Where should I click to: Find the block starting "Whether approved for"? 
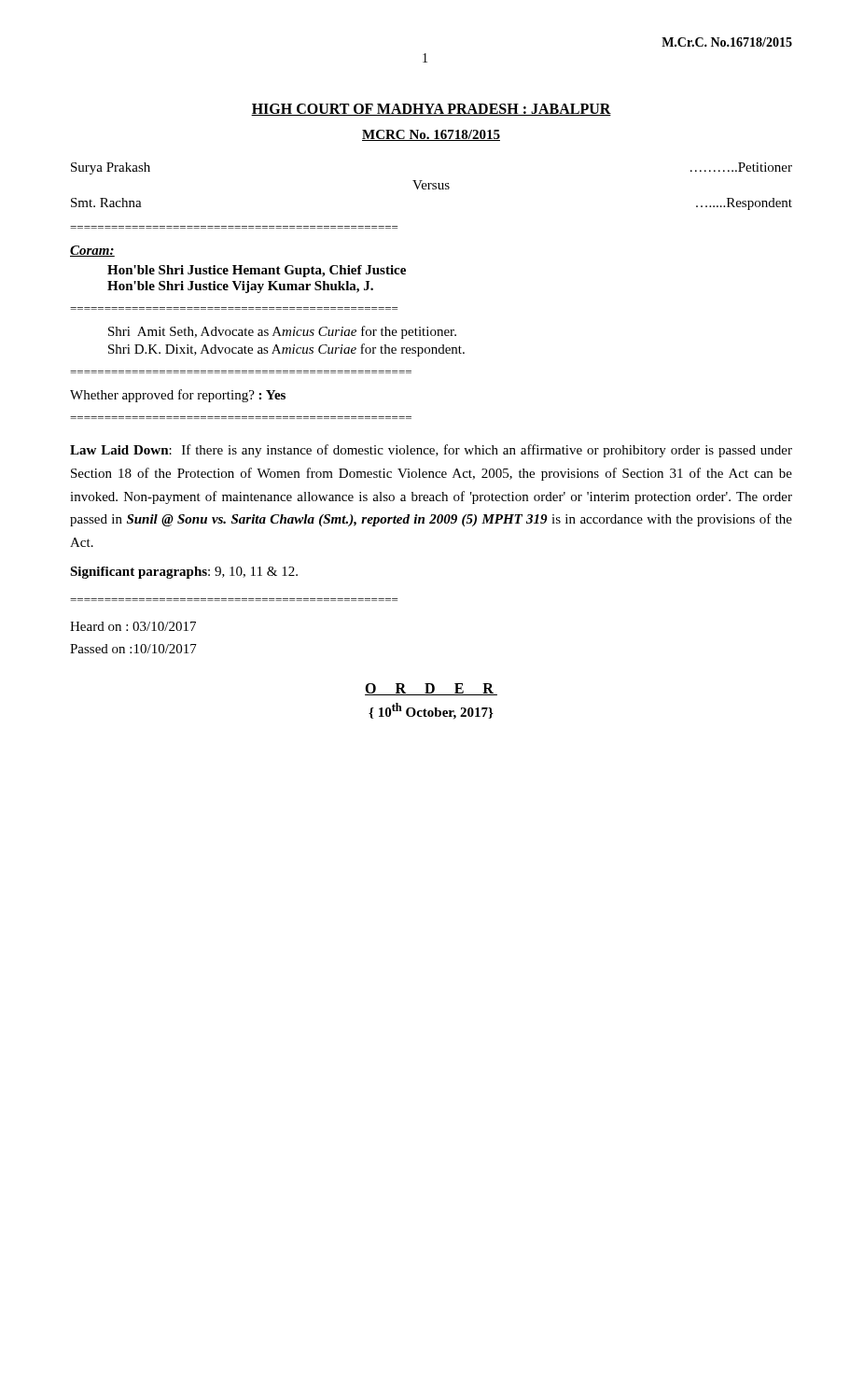click(x=178, y=395)
